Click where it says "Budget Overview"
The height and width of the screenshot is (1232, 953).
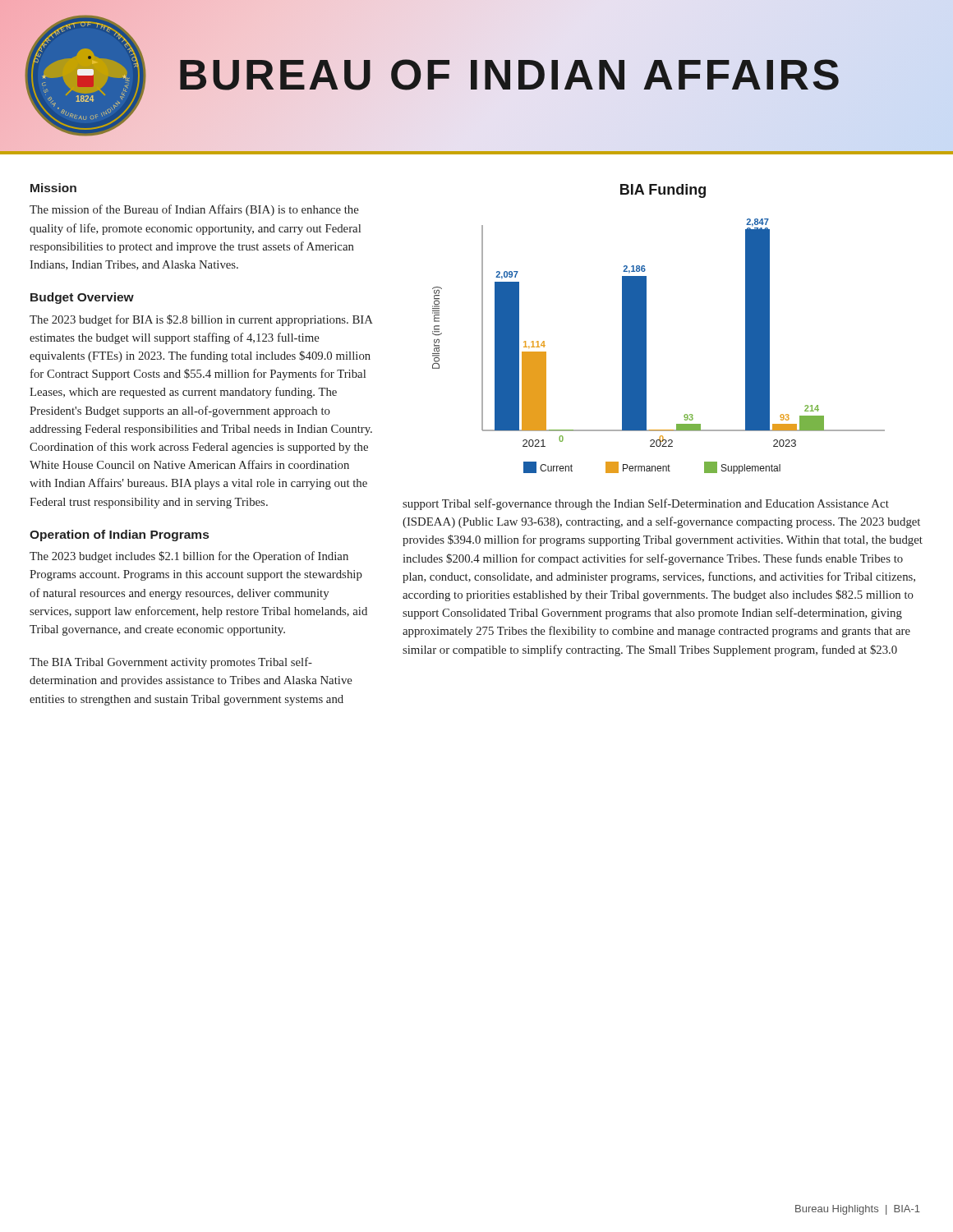pos(82,297)
